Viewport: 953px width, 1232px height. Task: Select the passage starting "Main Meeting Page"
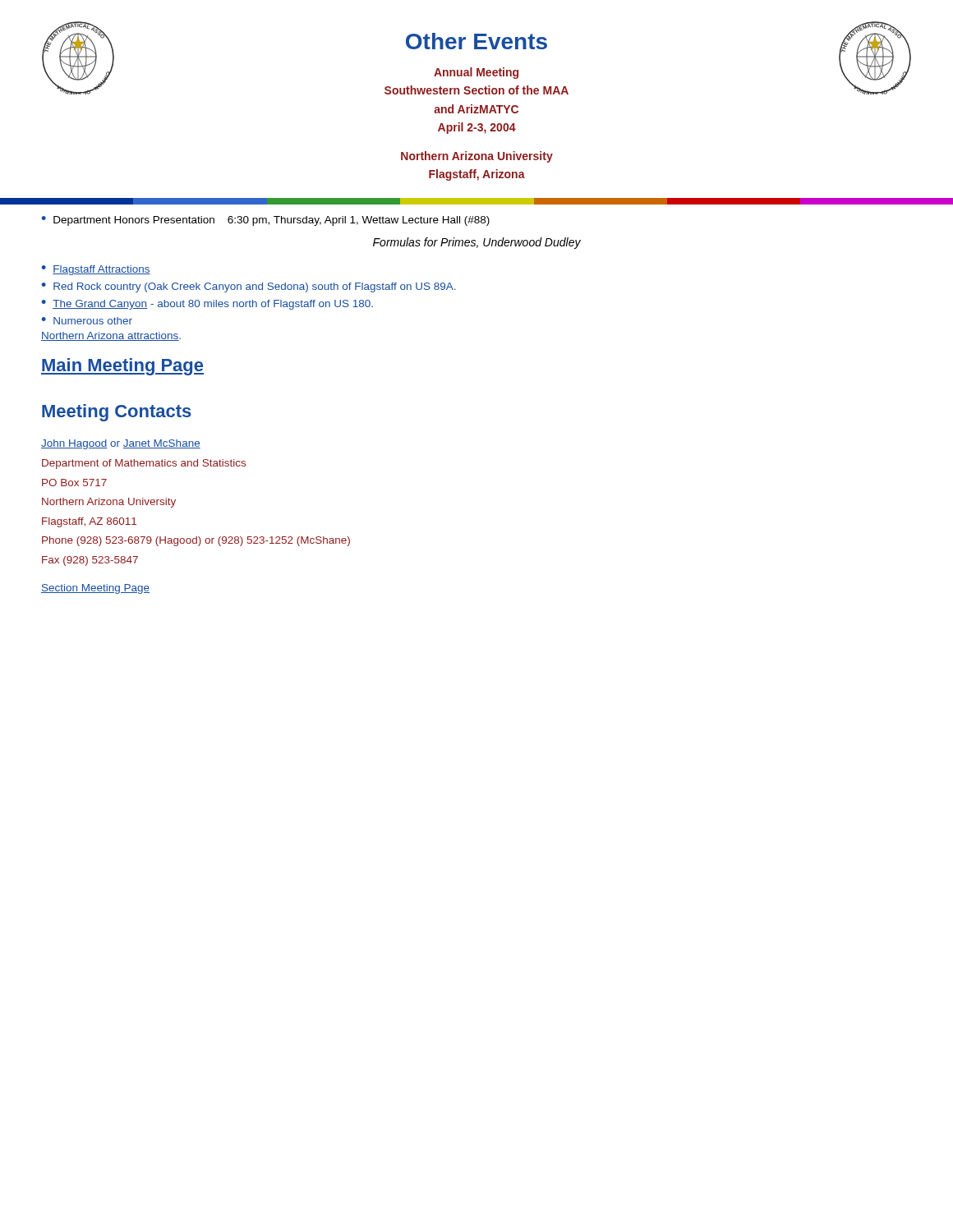pyautogui.click(x=122, y=365)
